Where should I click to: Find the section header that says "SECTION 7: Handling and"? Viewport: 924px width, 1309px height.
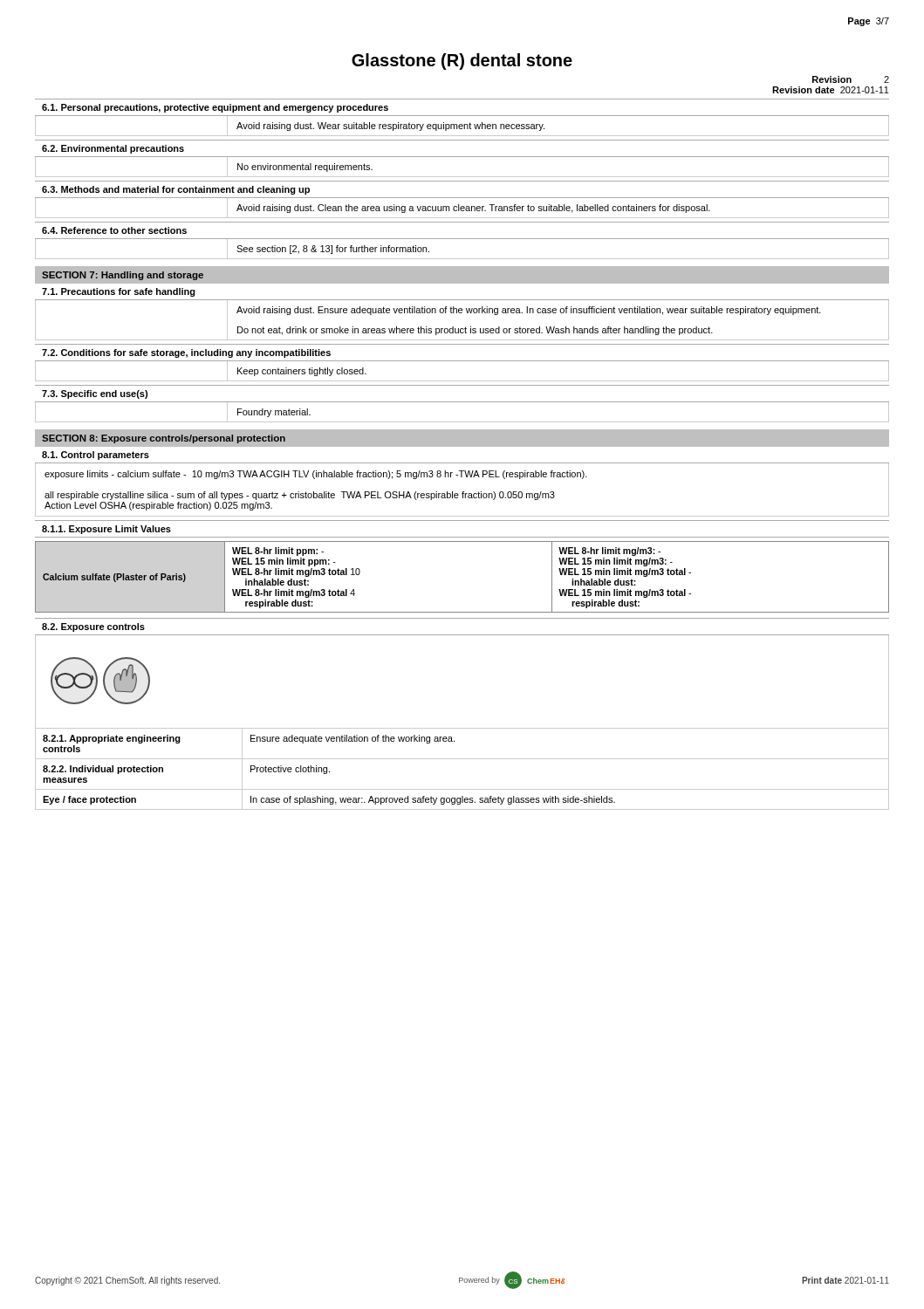123,275
